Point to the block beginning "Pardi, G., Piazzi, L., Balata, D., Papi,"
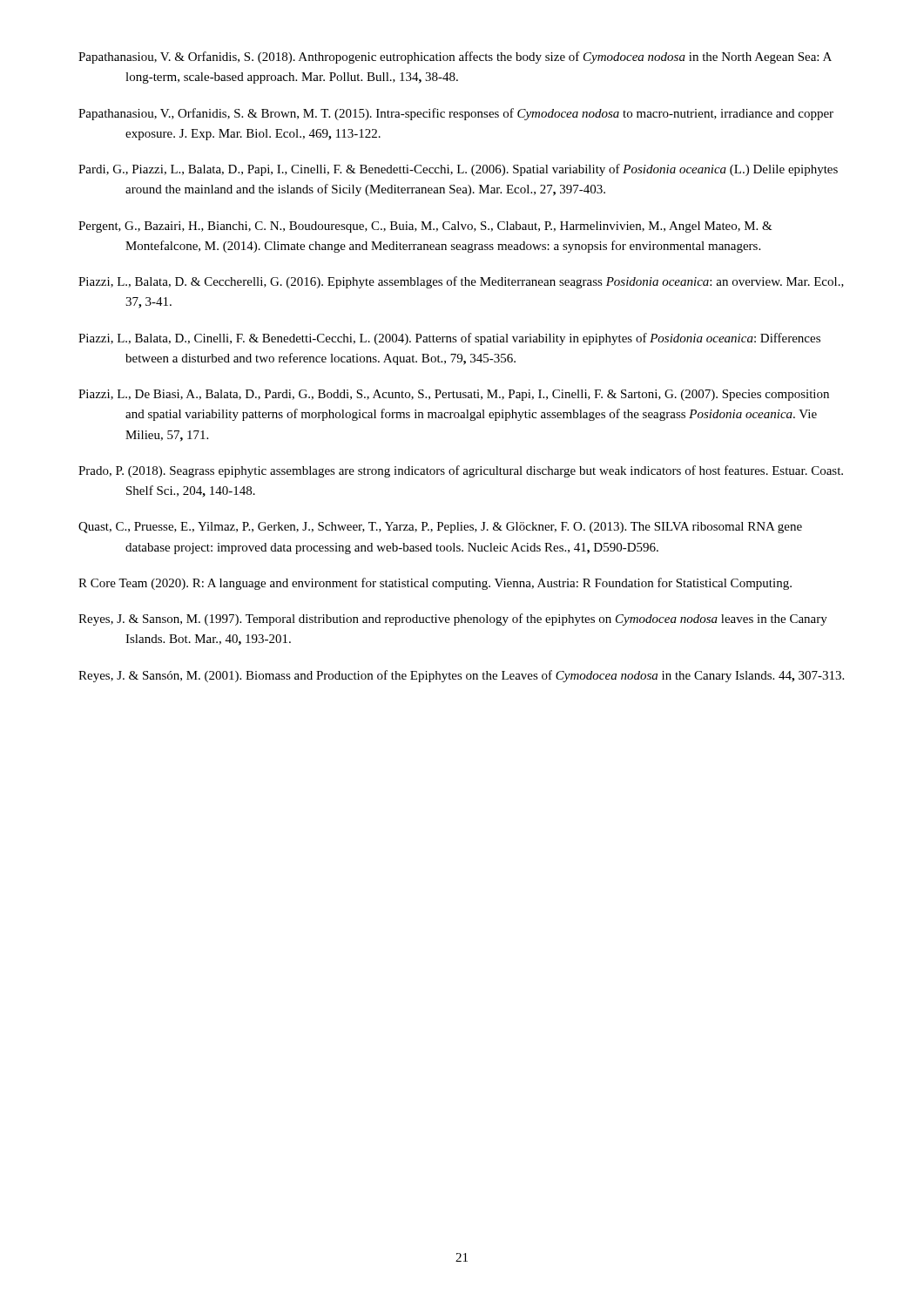Screen dimensions: 1307x924 [x=458, y=179]
